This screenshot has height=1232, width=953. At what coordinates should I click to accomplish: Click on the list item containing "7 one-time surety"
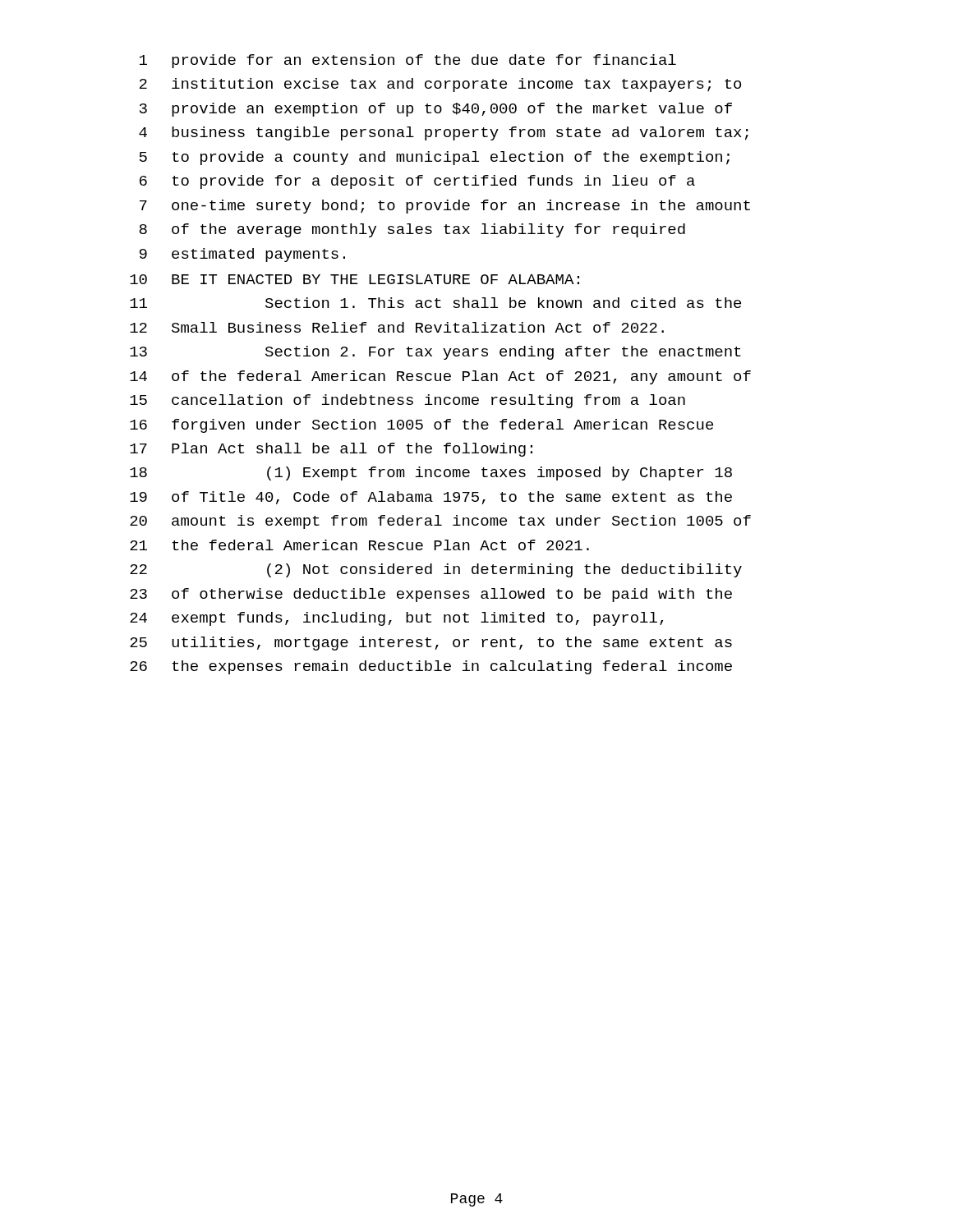(493, 206)
